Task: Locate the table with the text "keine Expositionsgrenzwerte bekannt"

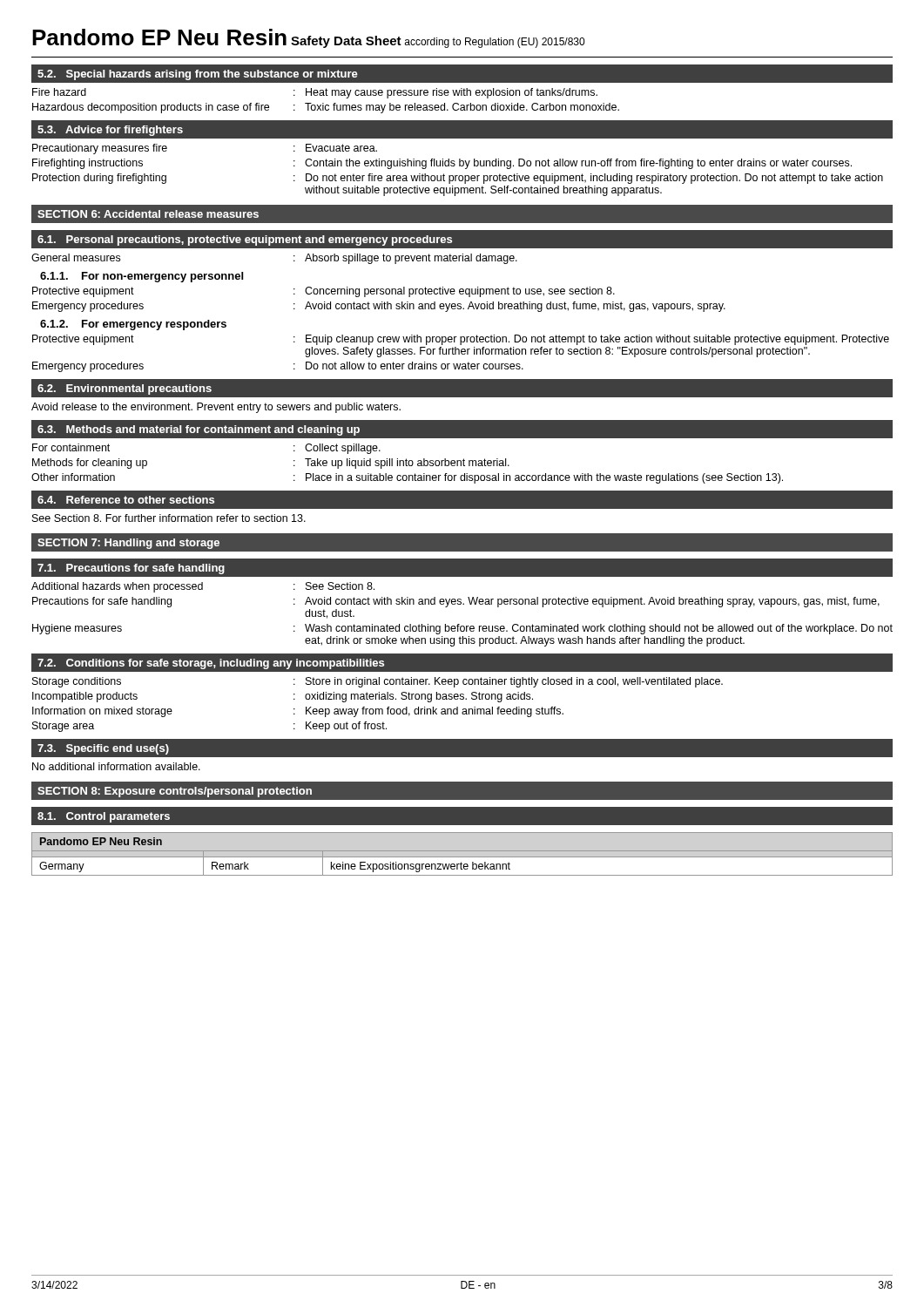Action: coord(462,854)
